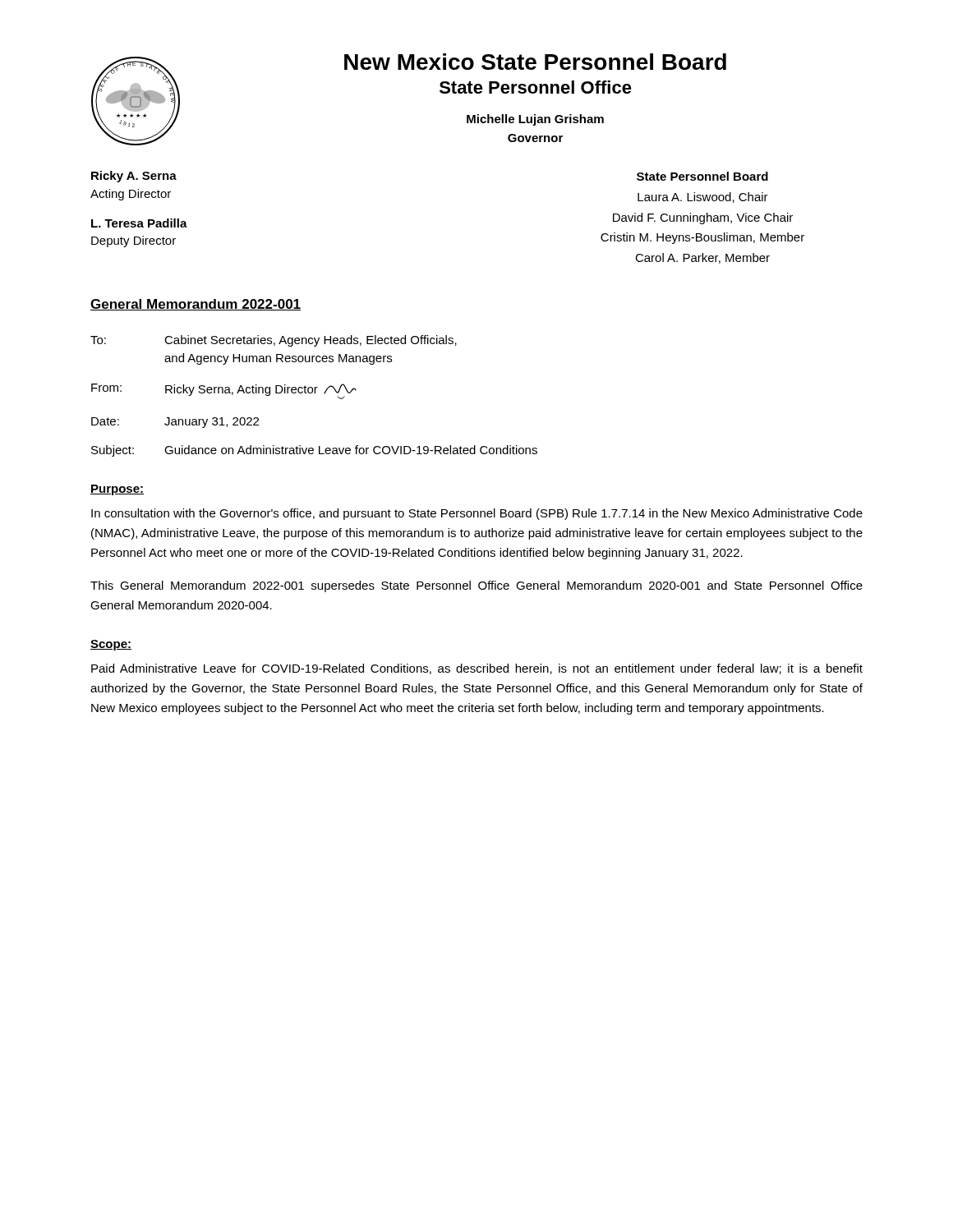Find the text block that reads "Paid Administrative Leave for COVID-19-Related Conditions,"
This screenshot has width=953, height=1232.
476,688
